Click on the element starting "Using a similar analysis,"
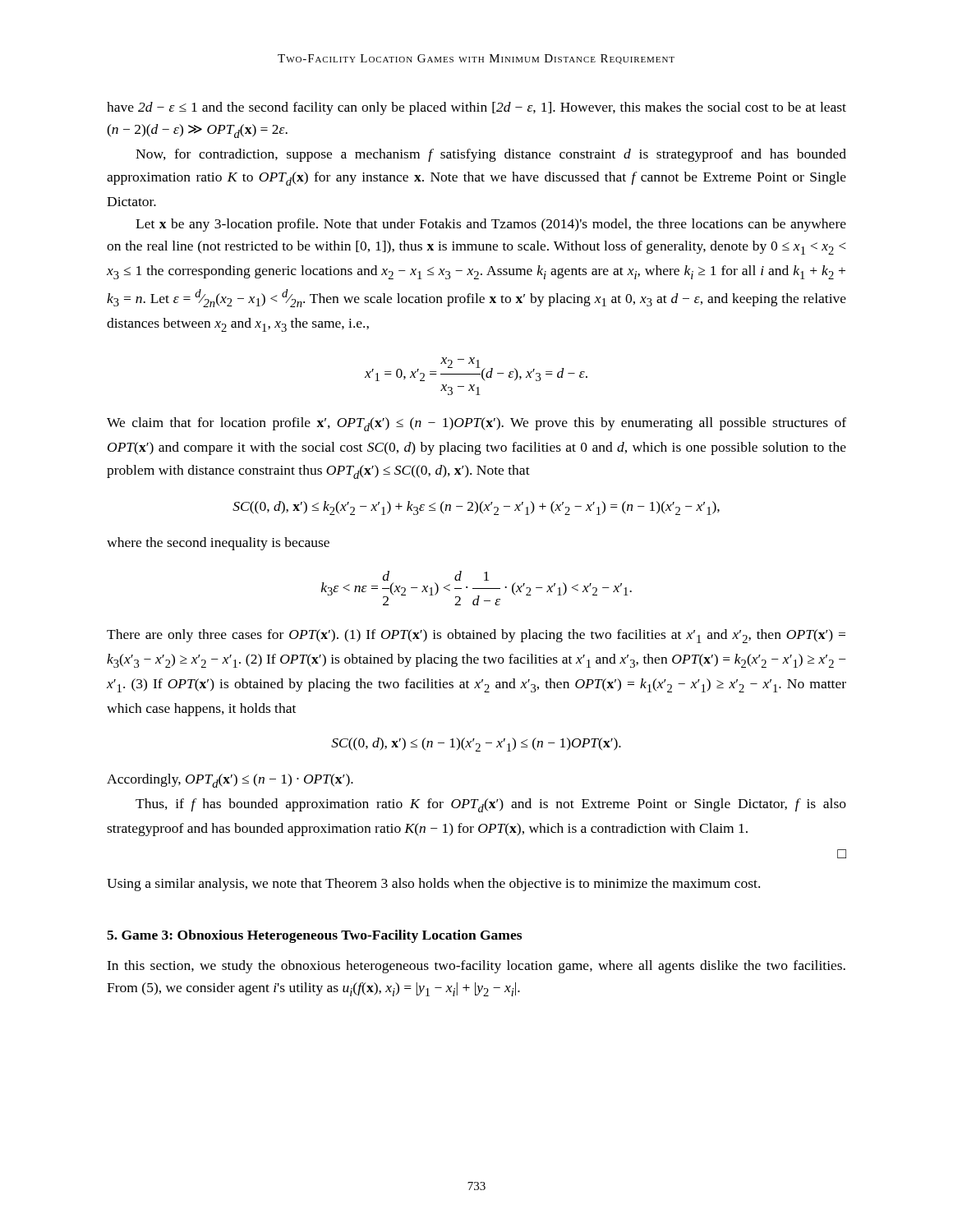 (x=476, y=883)
